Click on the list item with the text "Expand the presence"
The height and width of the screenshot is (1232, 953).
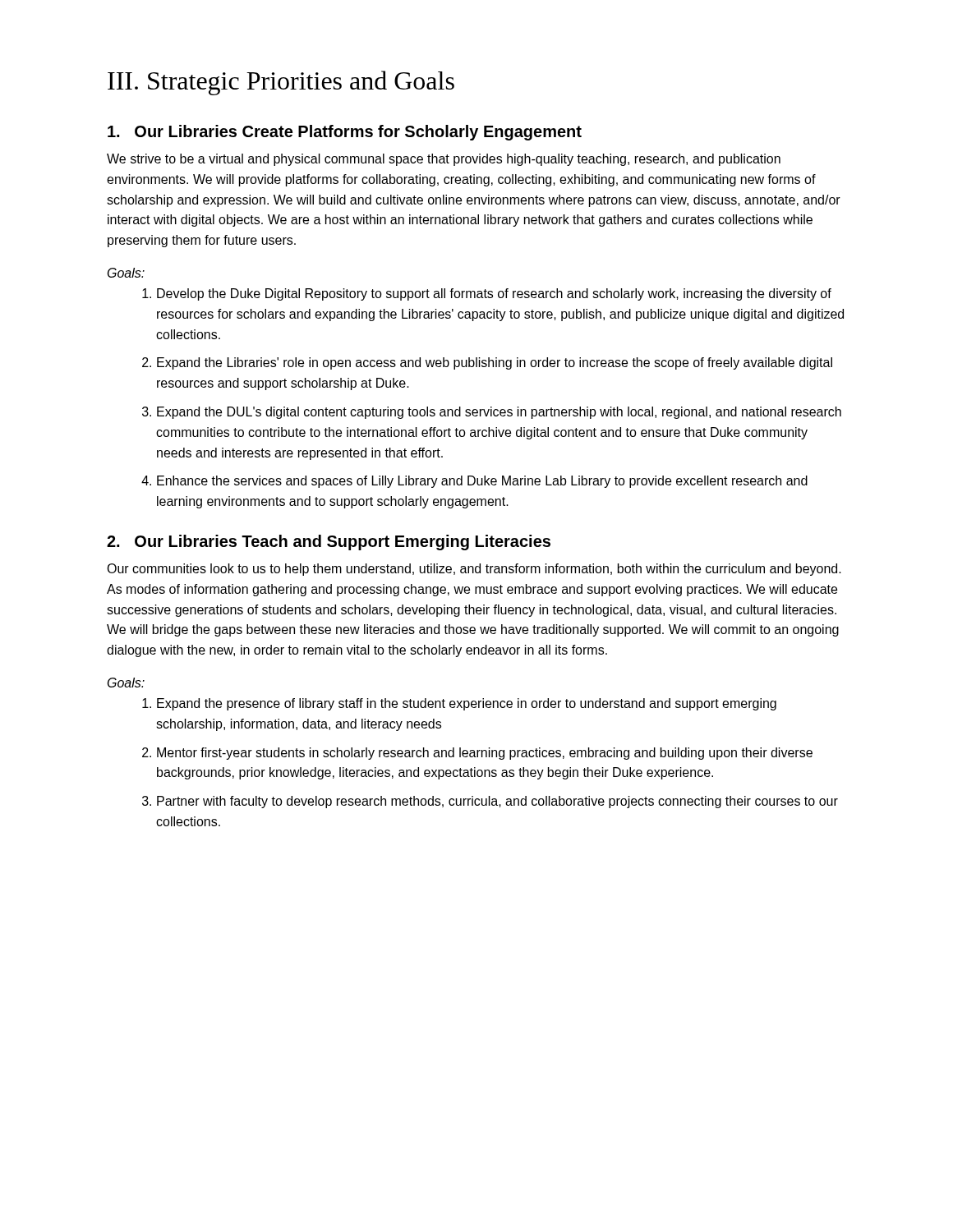click(x=467, y=714)
